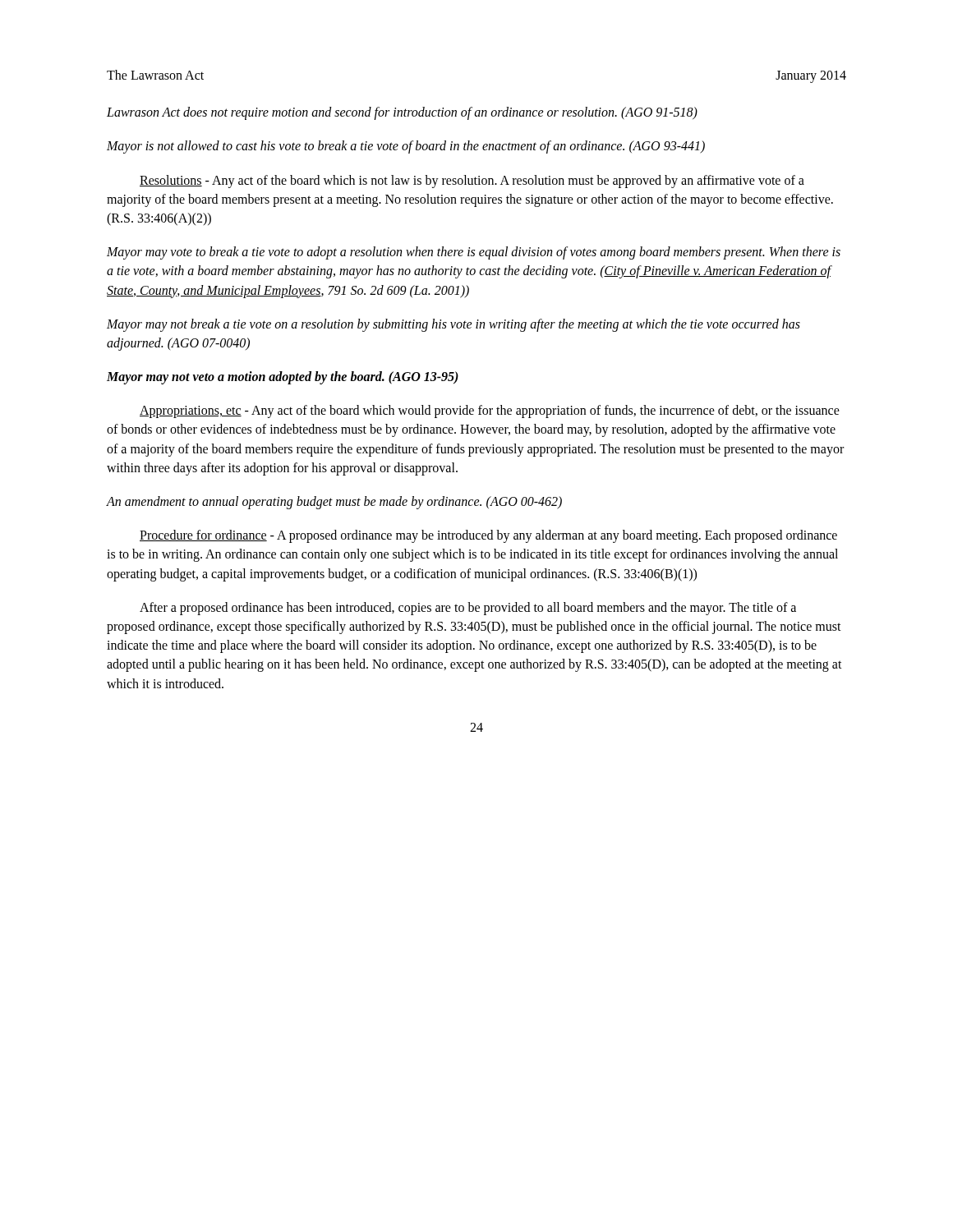Find the text block containing "Resolutions - Any act of the board which"
Screen dimensions: 1232x953
tap(470, 199)
